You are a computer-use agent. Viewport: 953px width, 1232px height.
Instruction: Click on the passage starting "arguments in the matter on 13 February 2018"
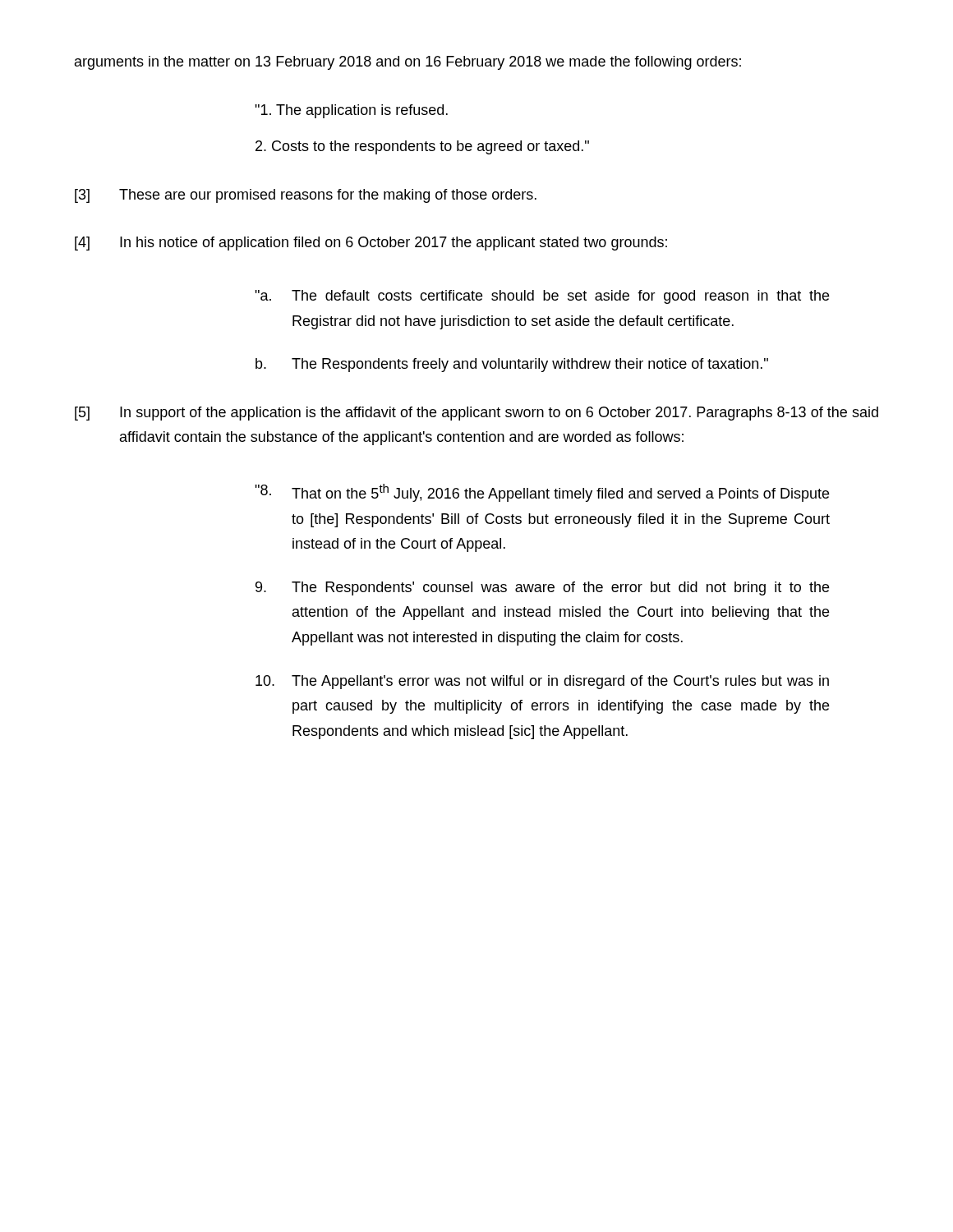[x=408, y=62]
